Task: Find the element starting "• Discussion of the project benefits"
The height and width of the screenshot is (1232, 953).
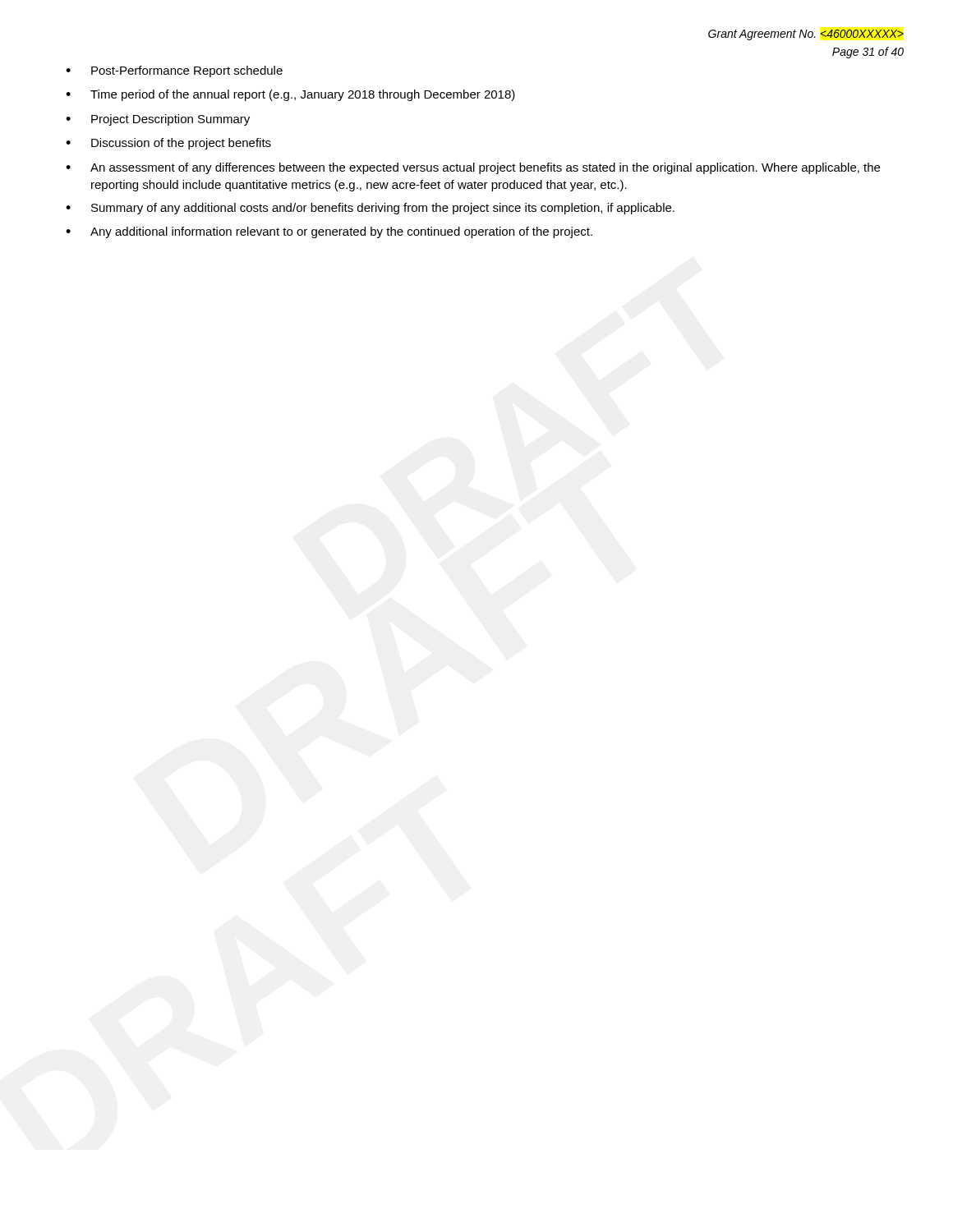Action: click(x=168, y=144)
